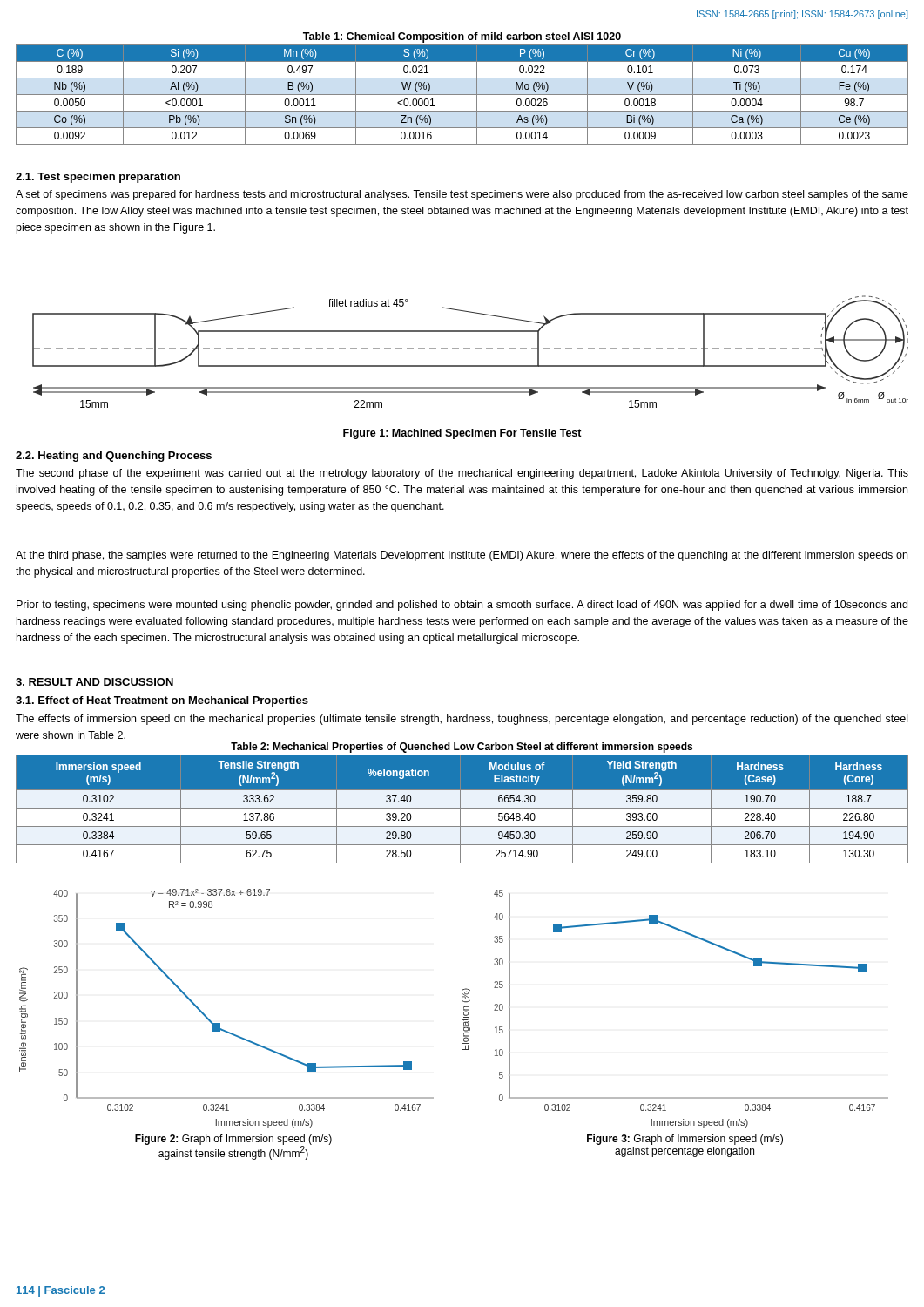Locate the block of text that opens with "A set of specimens"
The height and width of the screenshot is (1307, 924).
(462, 211)
